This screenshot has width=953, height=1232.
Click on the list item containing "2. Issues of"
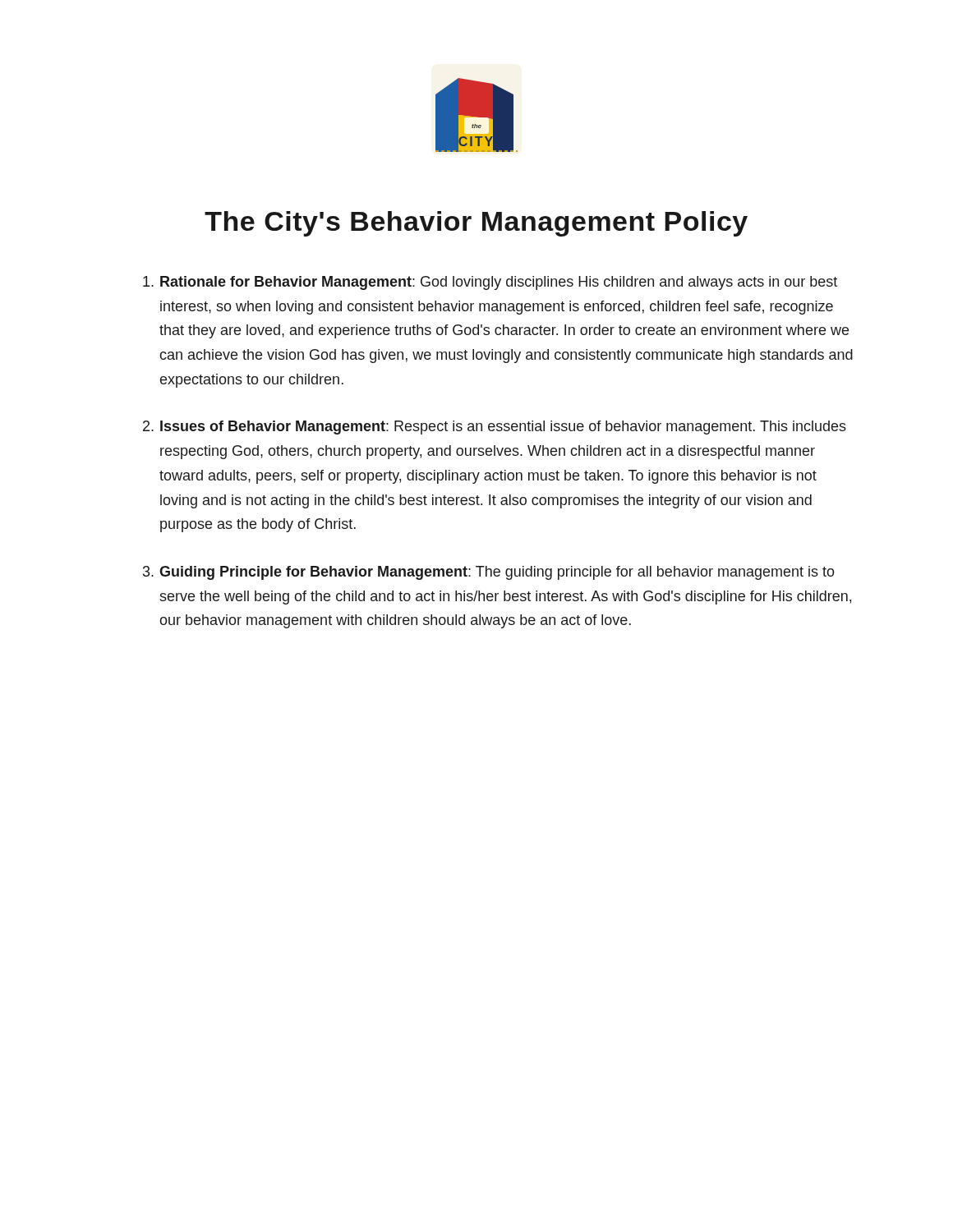pos(489,476)
